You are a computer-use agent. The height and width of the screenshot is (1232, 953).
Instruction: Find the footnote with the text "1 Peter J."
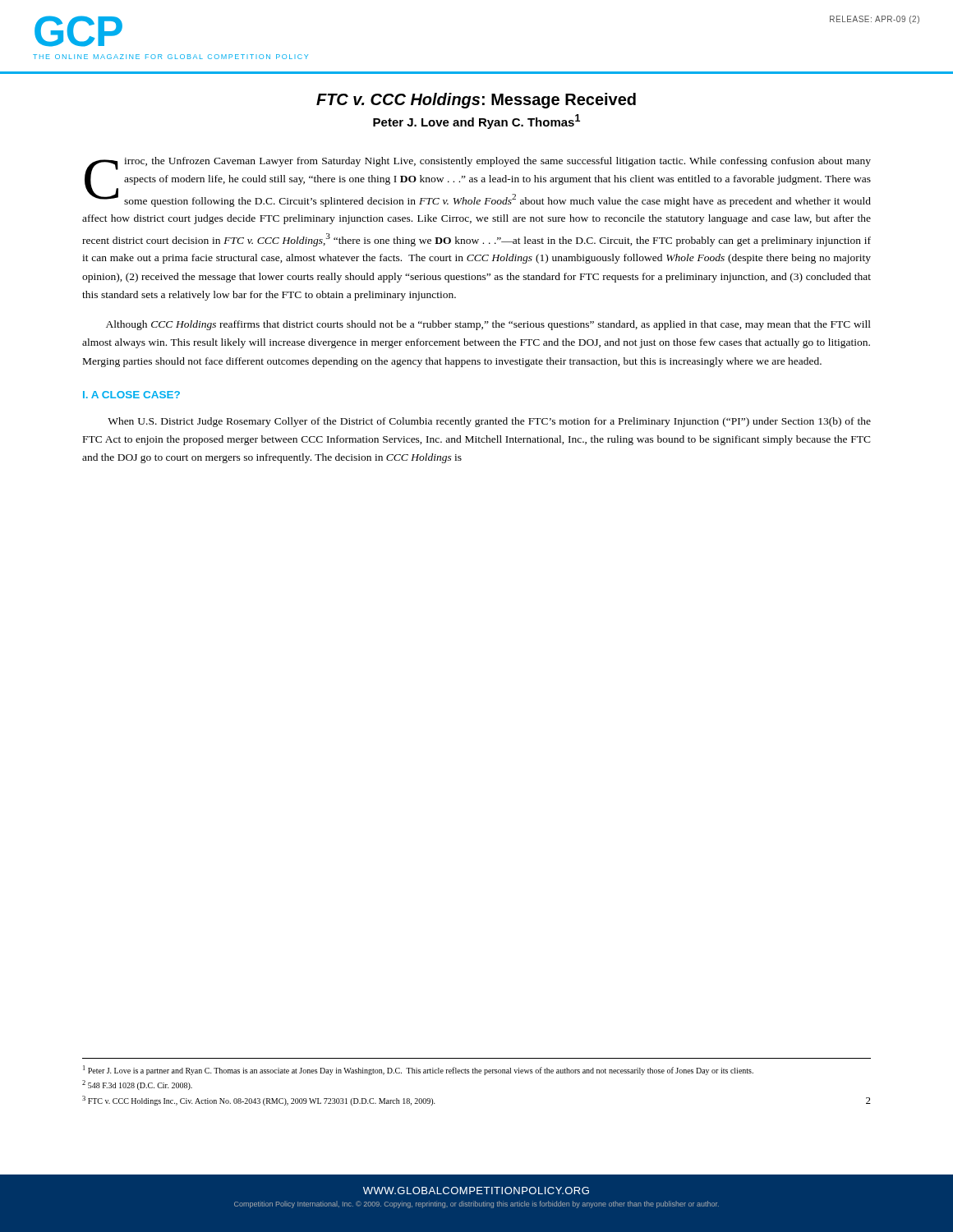(418, 1070)
